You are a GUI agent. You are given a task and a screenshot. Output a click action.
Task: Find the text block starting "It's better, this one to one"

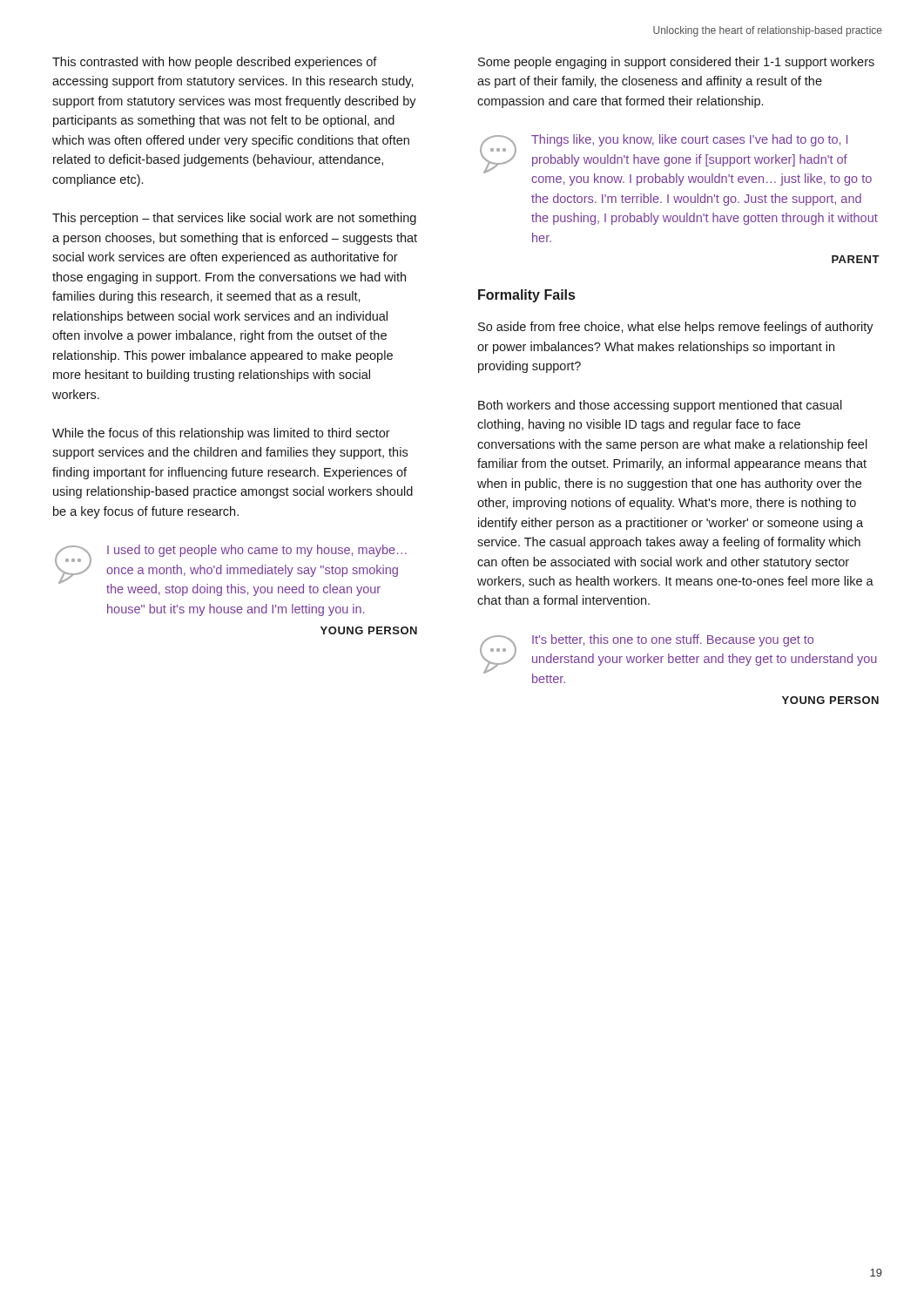678,670
